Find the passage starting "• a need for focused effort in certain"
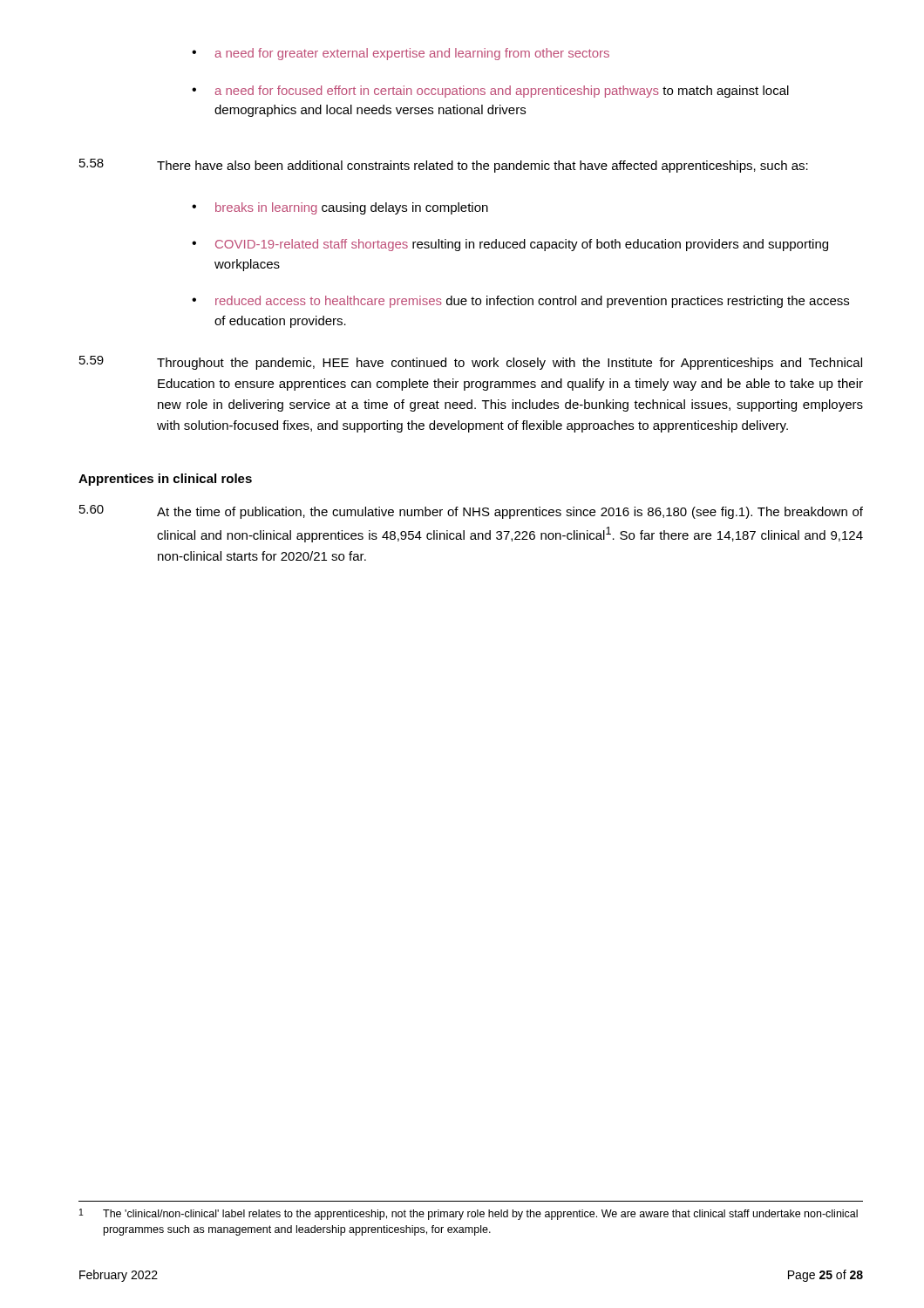Screen dimensions: 1308x924 pos(527,100)
